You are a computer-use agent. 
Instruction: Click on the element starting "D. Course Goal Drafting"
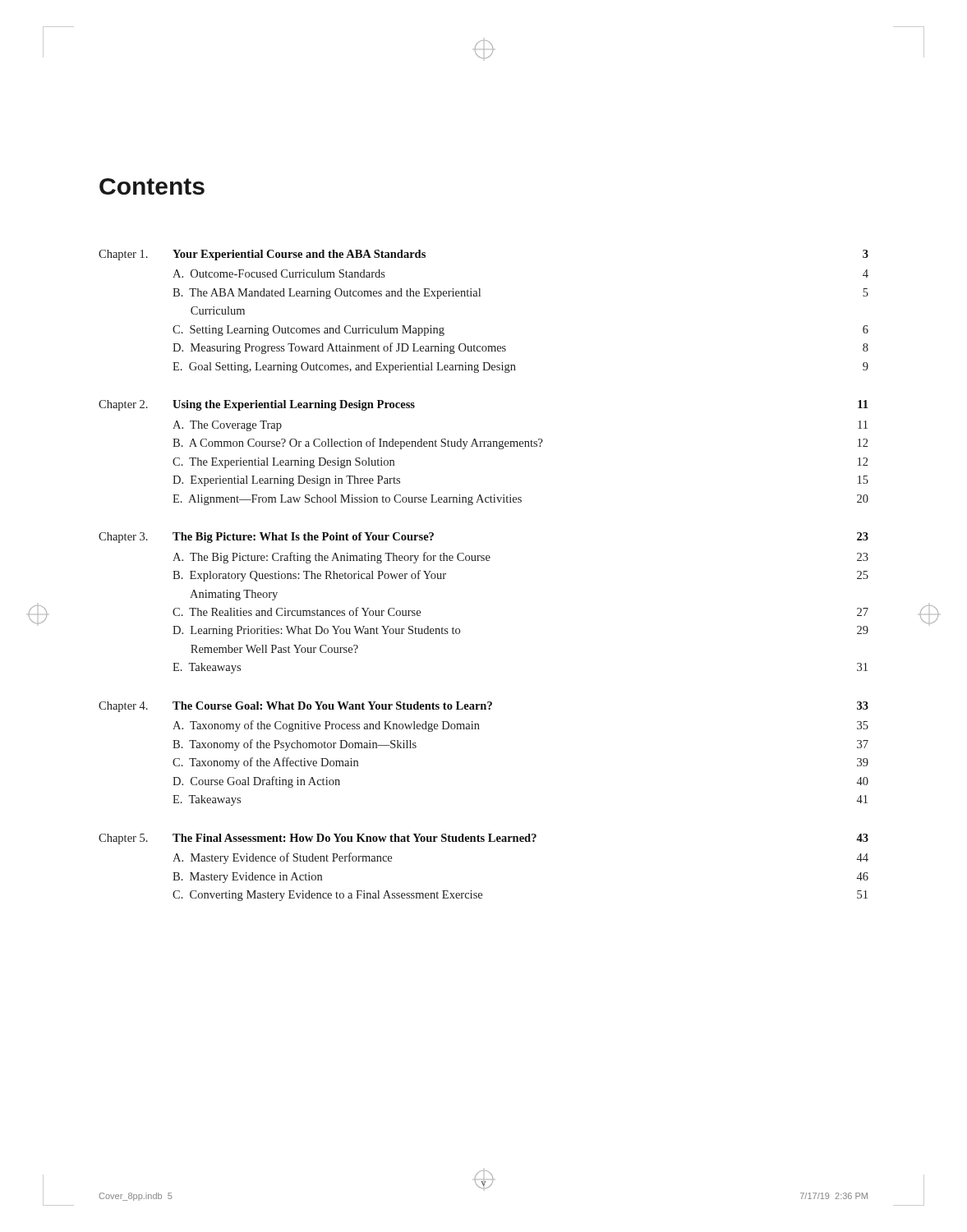click(x=255, y=781)
